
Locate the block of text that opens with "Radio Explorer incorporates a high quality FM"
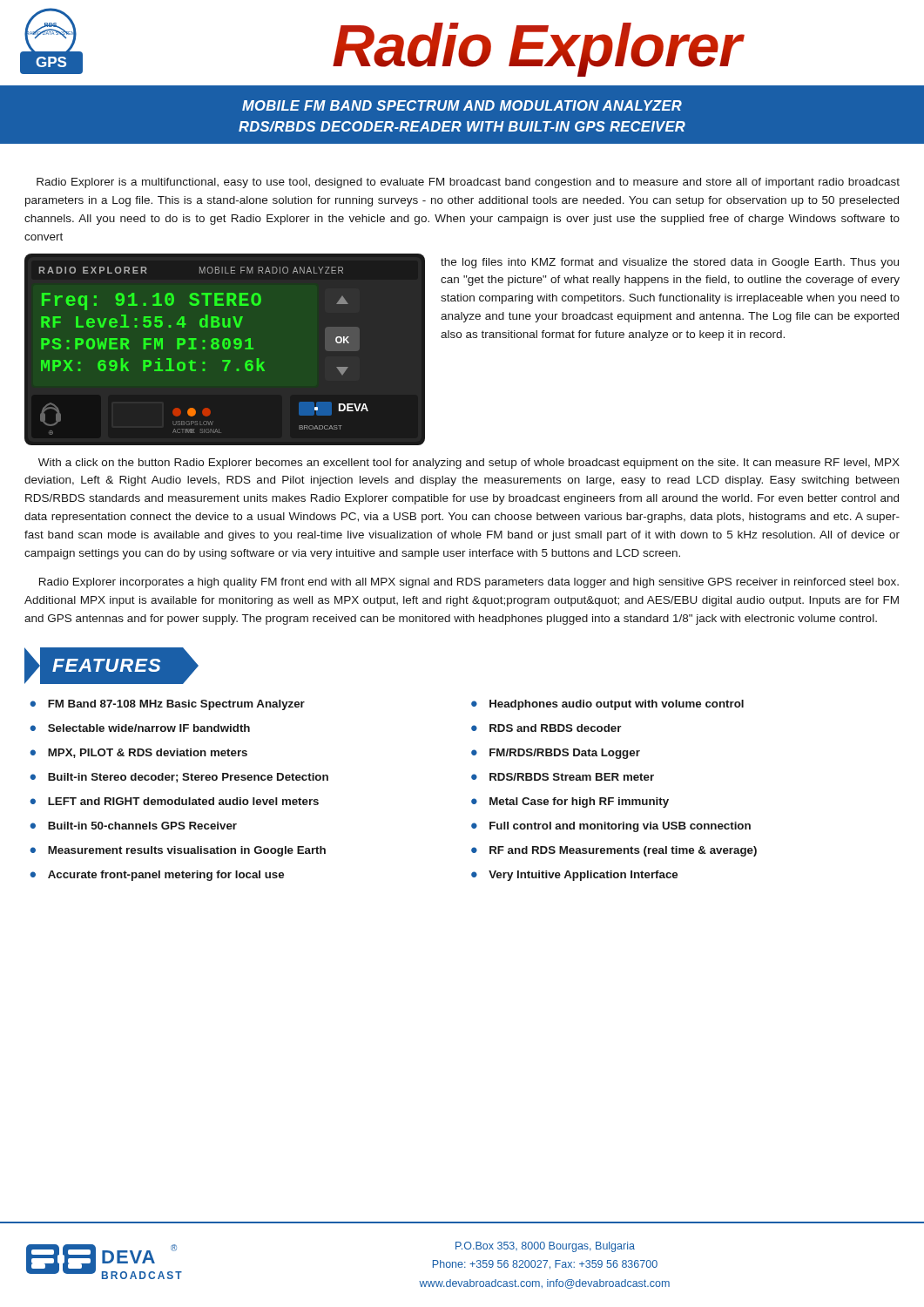(462, 600)
